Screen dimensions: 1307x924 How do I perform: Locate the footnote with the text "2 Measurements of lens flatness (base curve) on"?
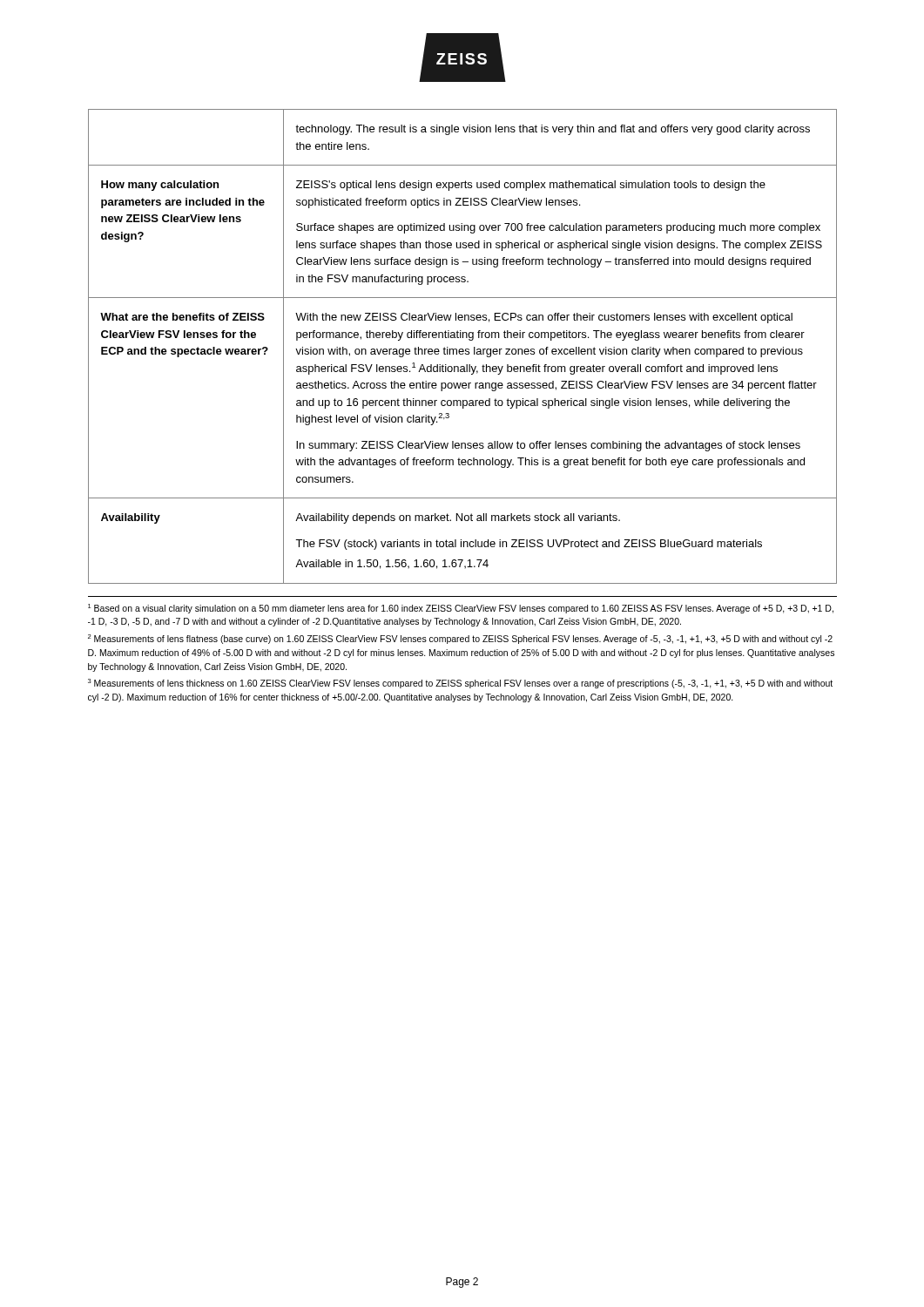(461, 652)
